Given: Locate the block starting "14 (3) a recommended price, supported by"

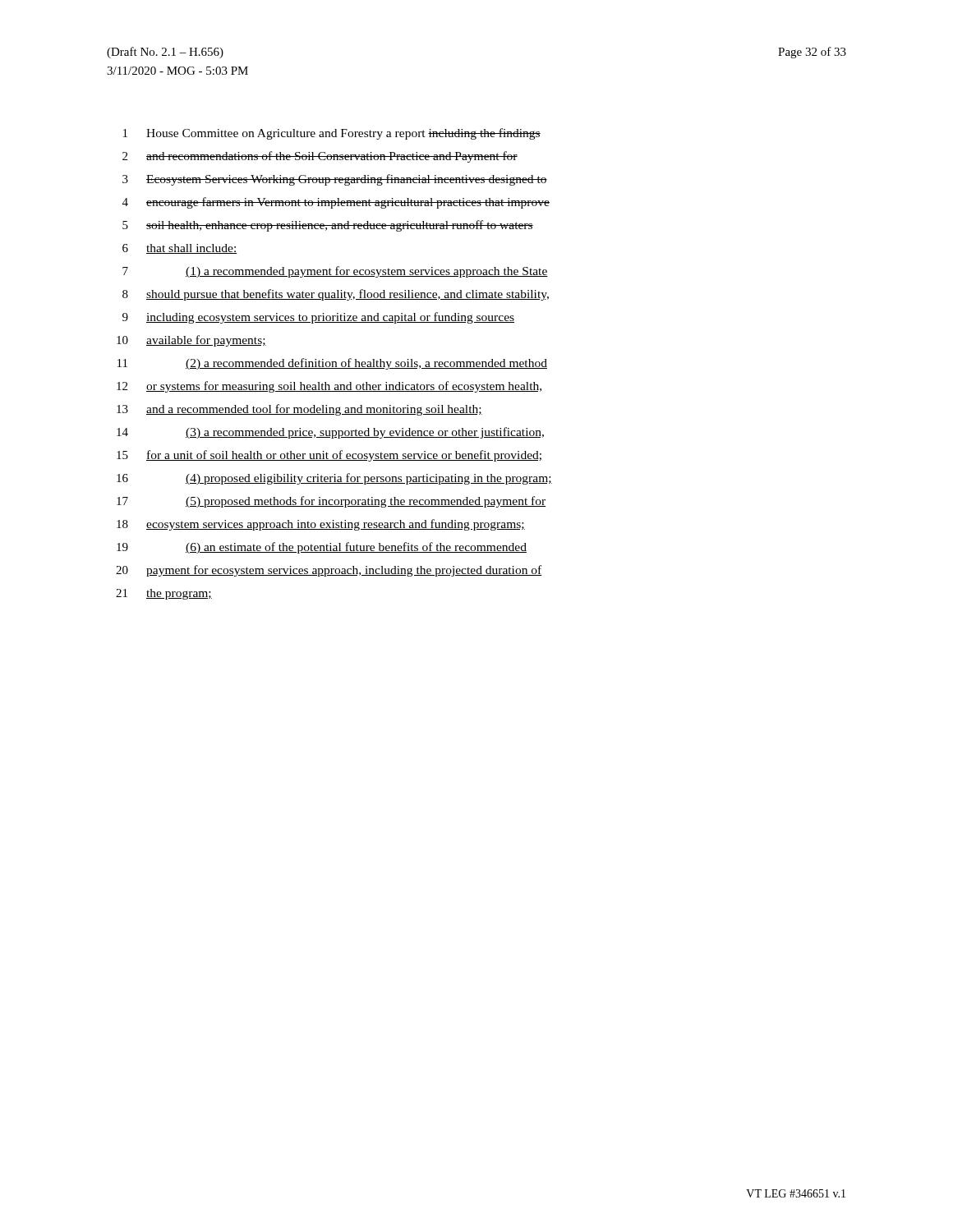Looking at the screenshot, I should tap(476, 432).
